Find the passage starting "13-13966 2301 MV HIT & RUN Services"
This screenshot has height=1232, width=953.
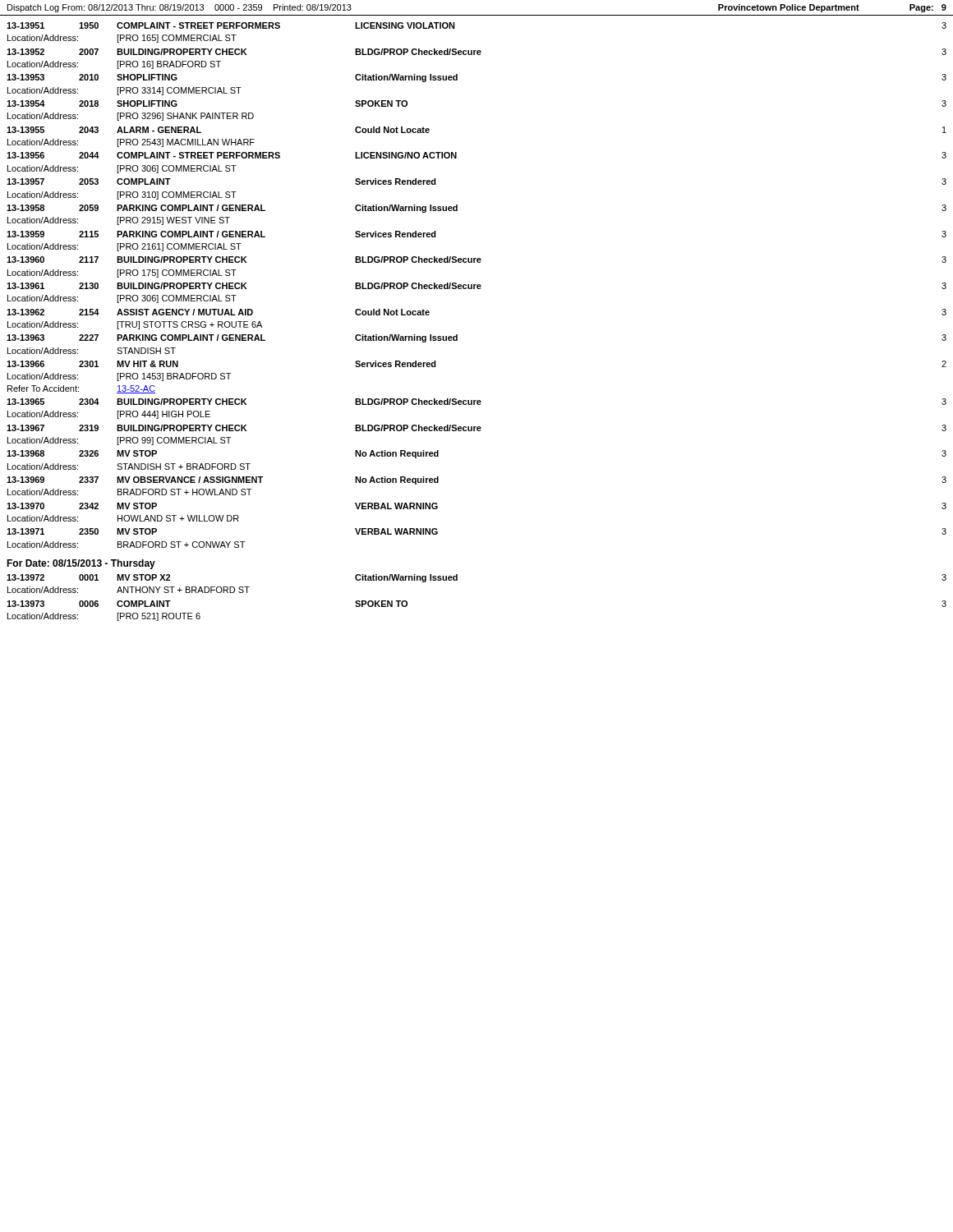27,363
